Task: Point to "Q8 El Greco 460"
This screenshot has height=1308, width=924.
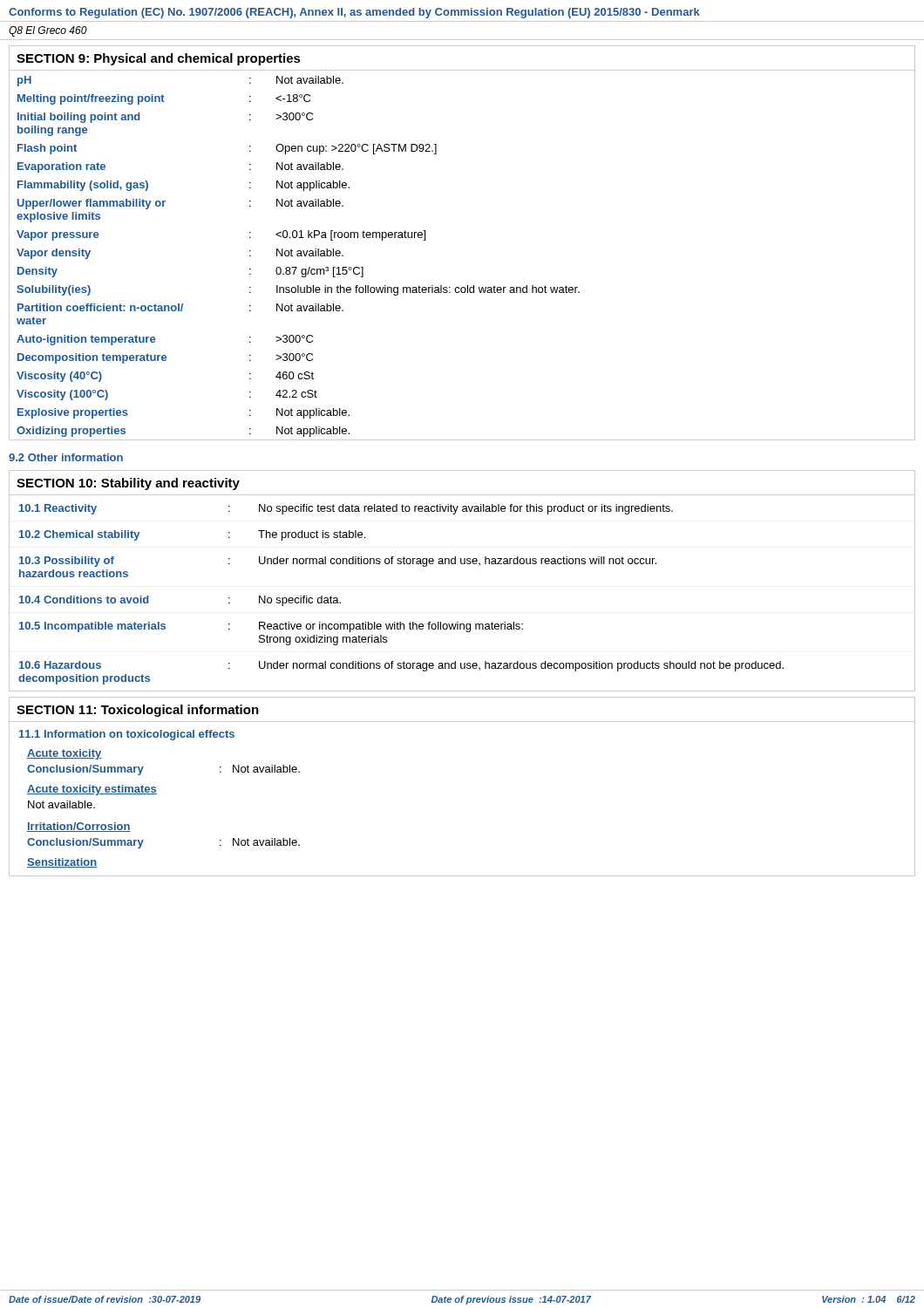Action: (x=48, y=31)
